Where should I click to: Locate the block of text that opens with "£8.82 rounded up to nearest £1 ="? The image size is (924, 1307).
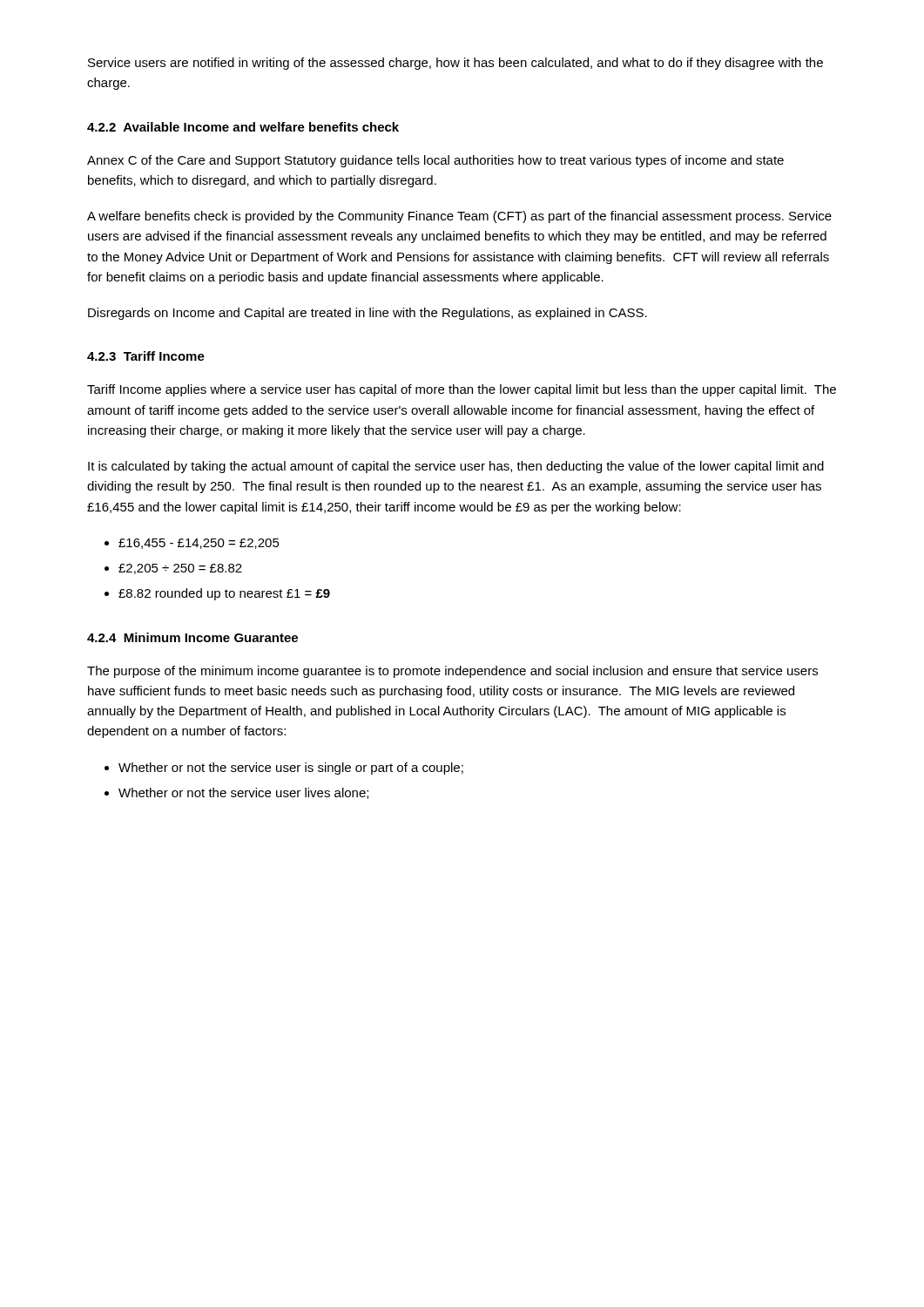tap(224, 593)
